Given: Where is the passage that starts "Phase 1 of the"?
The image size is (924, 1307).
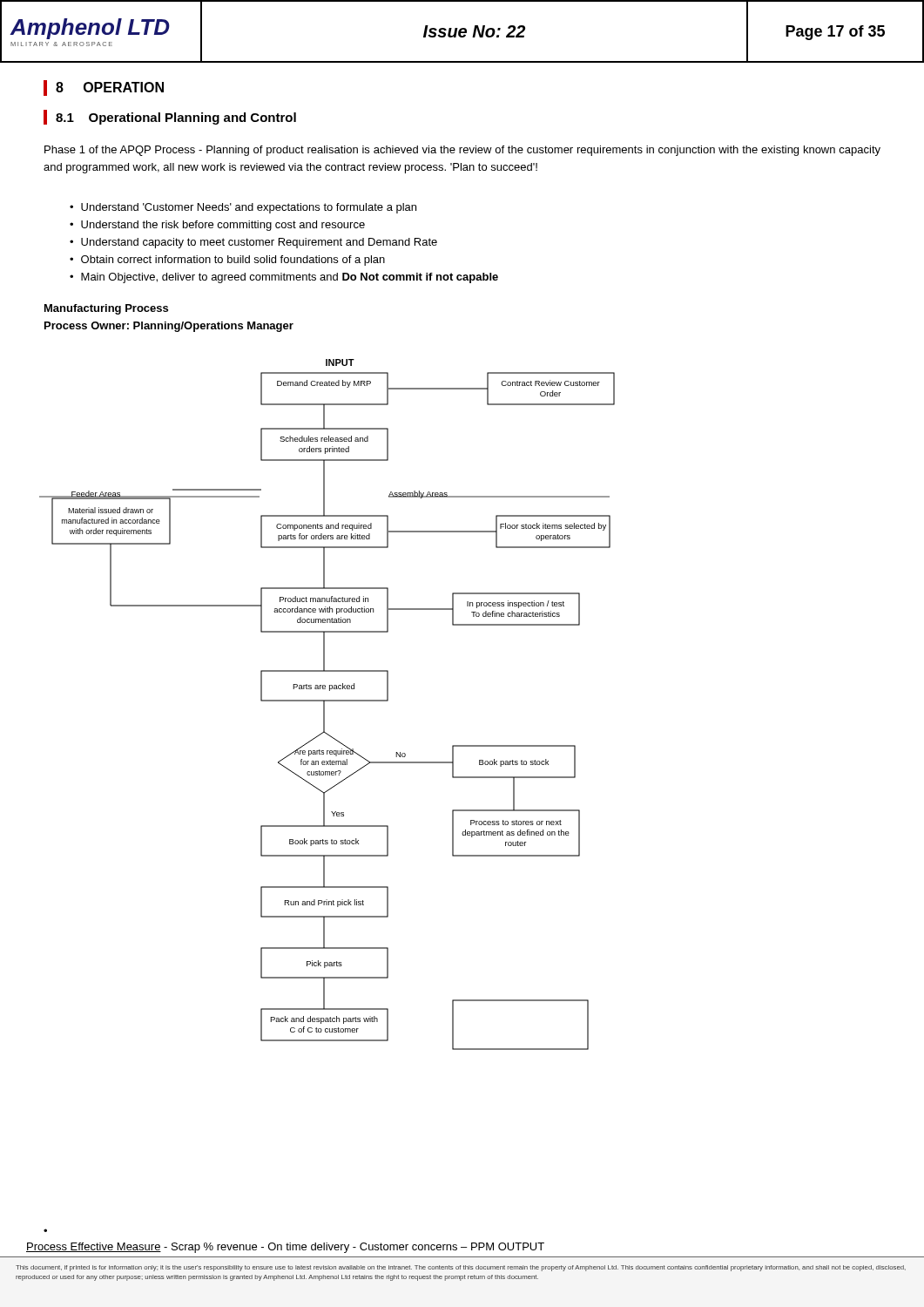Looking at the screenshot, I should [462, 158].
